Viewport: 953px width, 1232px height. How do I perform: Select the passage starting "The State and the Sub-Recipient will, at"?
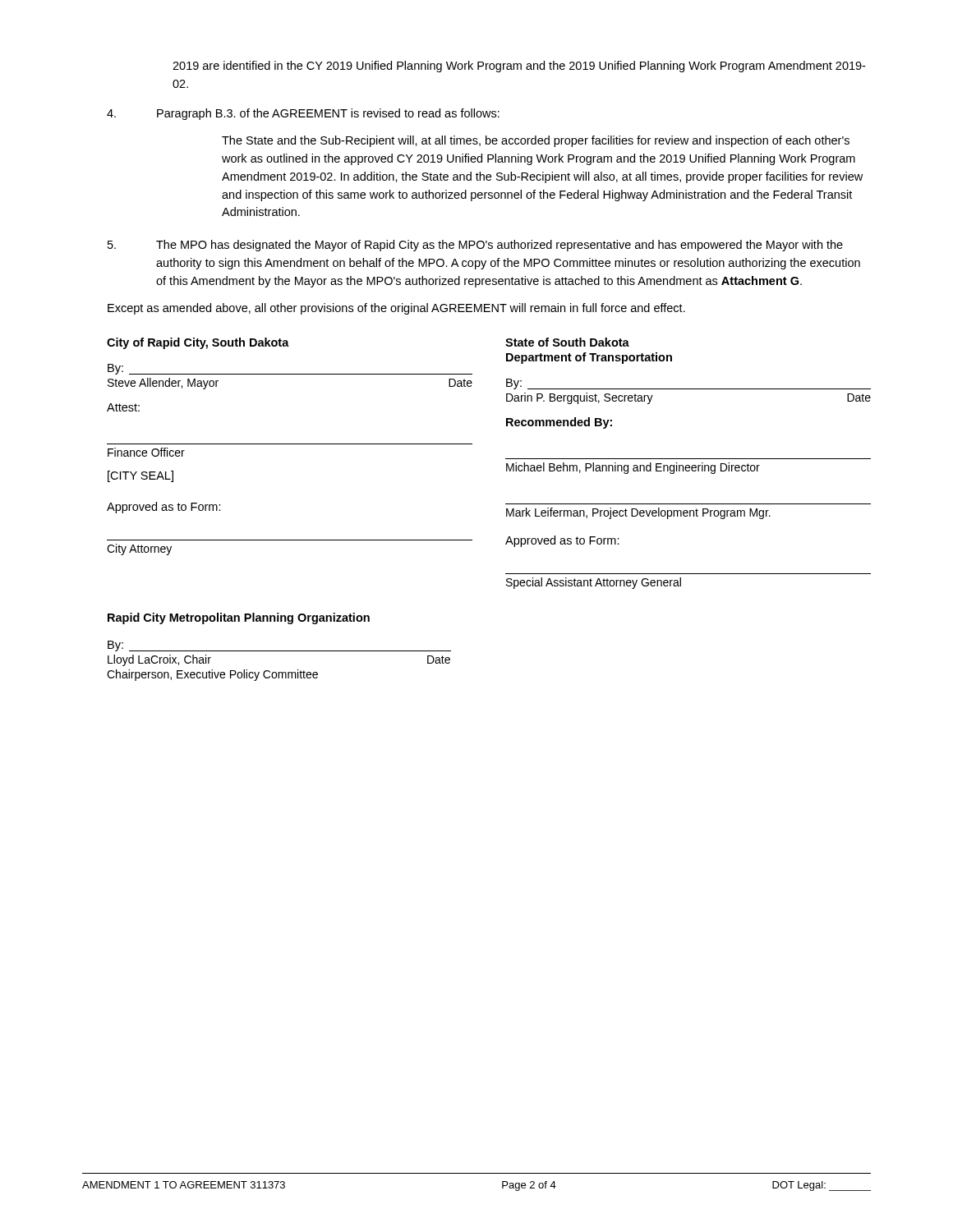click(542, 176)
